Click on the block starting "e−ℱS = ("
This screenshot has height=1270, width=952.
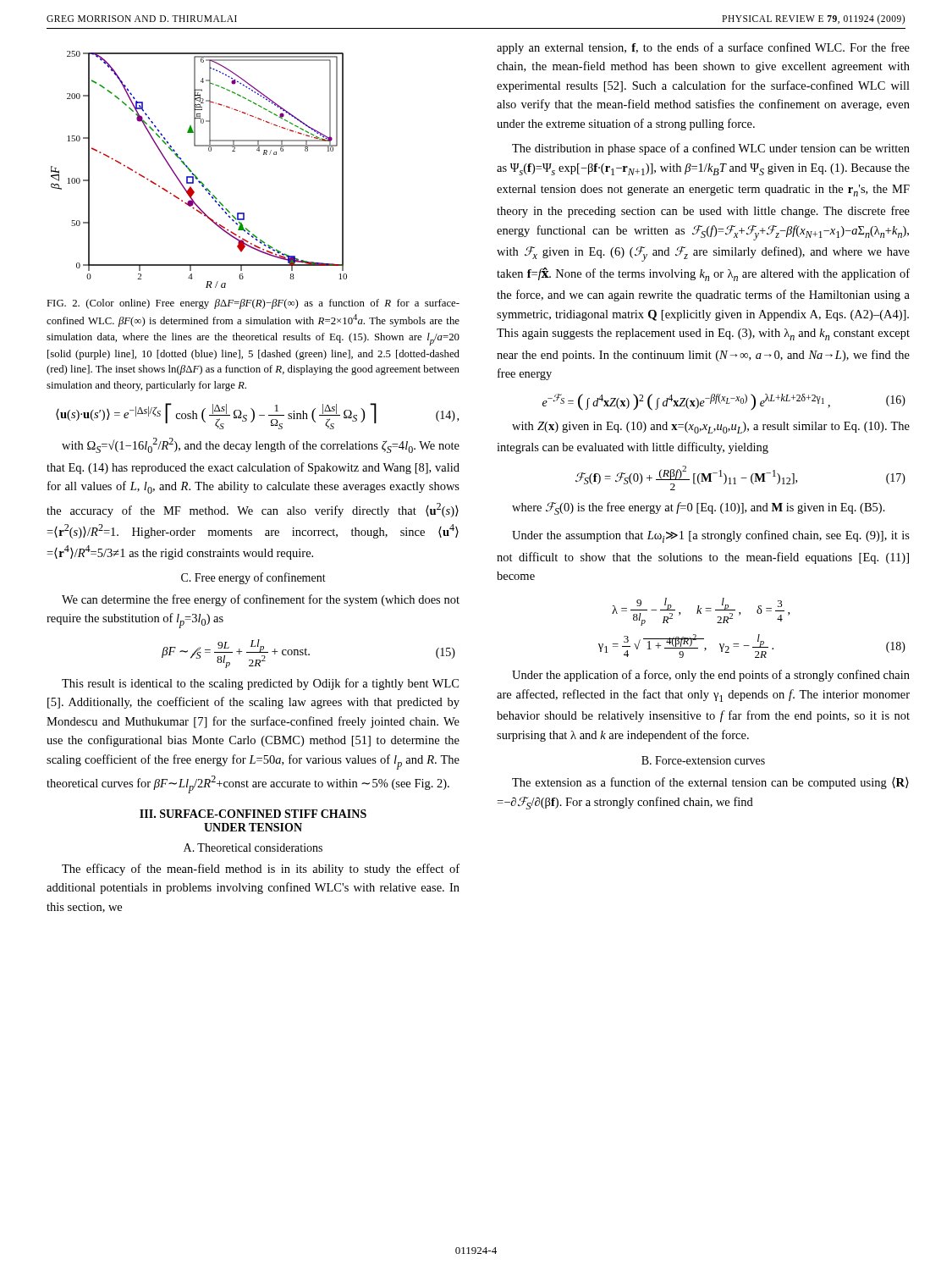[x=724, y=400]
